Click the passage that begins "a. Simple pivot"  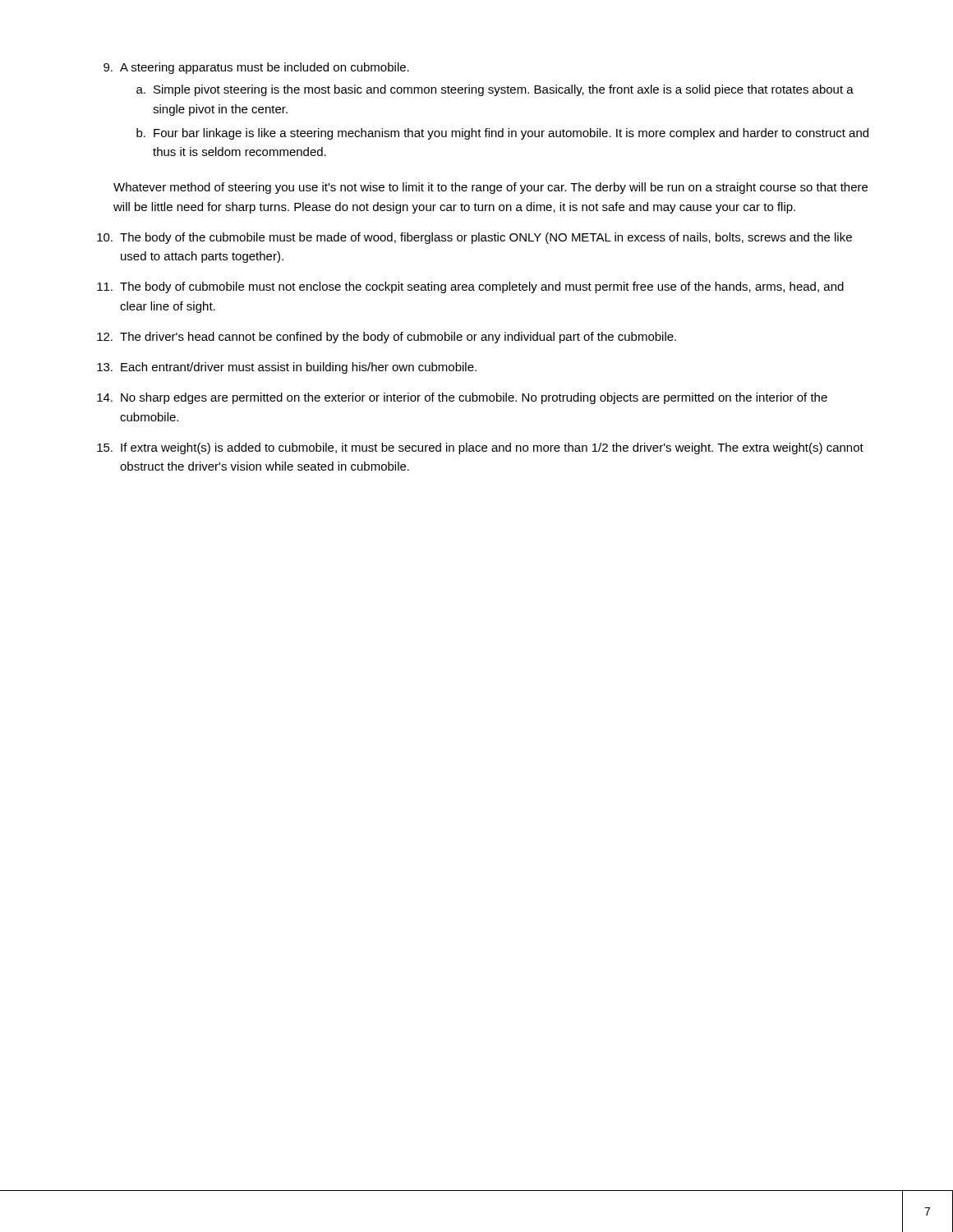click(x=495, y=99)
